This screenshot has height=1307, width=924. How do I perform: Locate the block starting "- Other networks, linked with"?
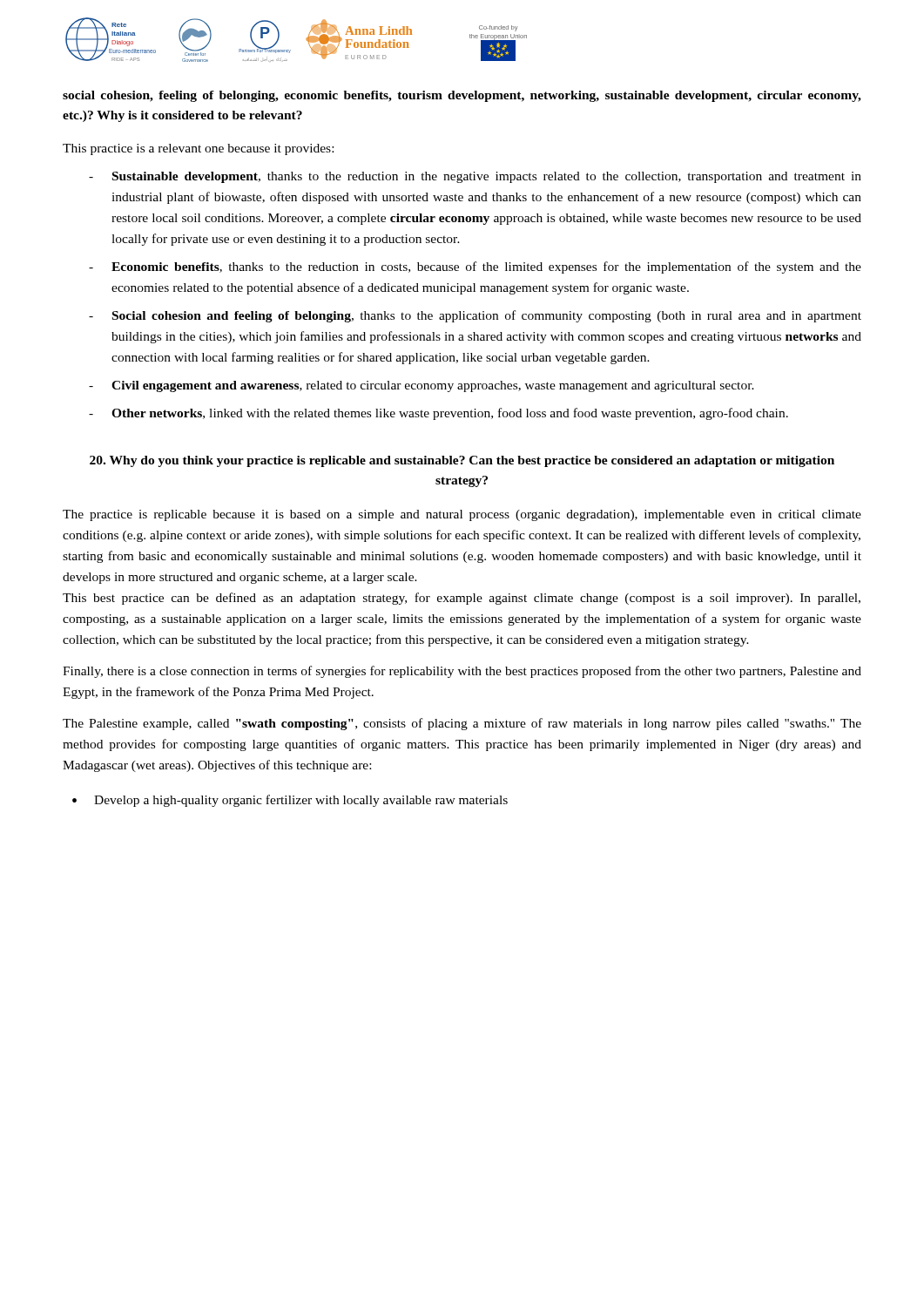tap(475, 413)
